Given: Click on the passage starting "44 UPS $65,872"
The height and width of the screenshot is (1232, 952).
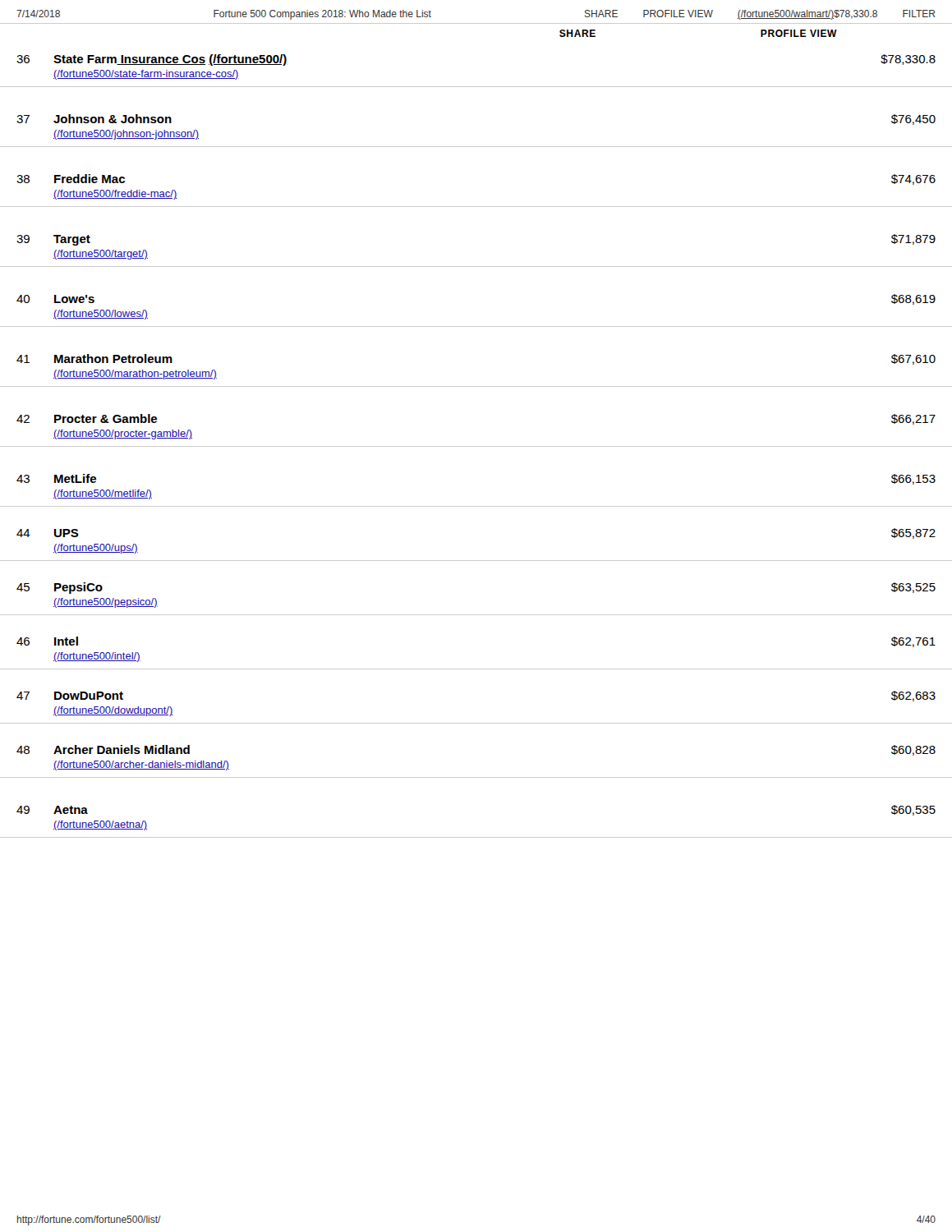Looking at the screenshot, I should tap(69, 533).
